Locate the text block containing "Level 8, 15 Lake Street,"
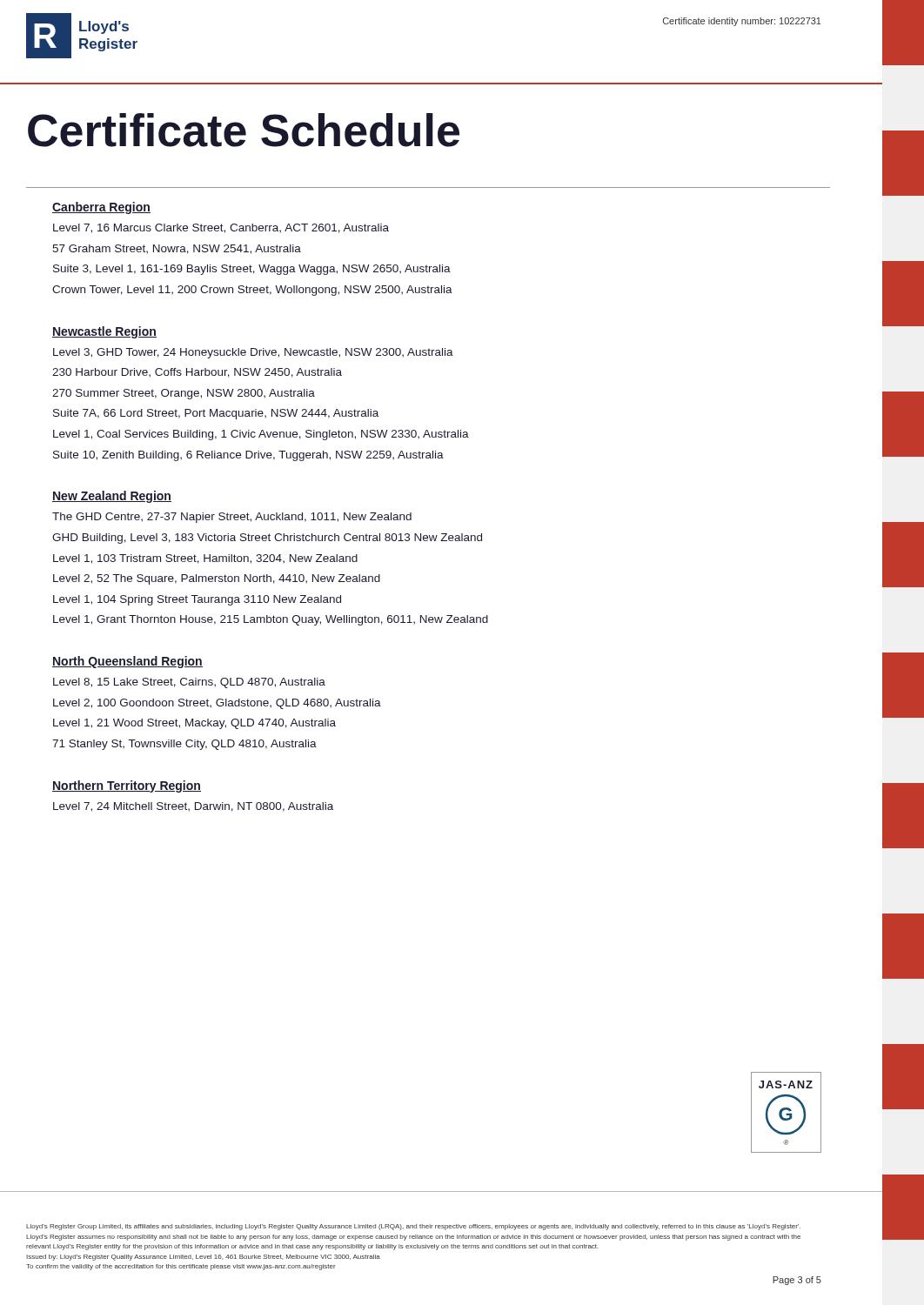 click(216, 712)
